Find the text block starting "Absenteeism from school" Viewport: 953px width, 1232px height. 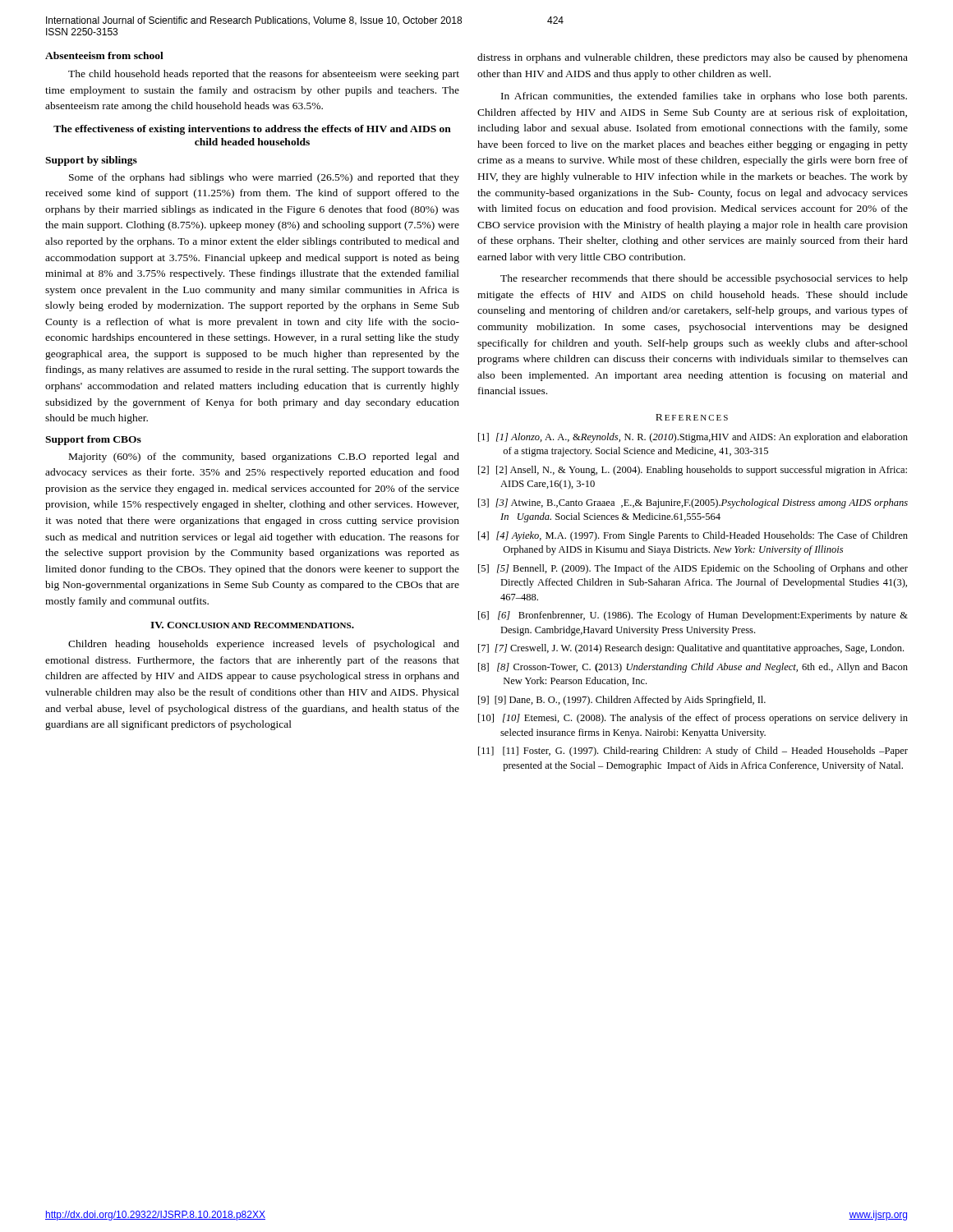point(104,55)
